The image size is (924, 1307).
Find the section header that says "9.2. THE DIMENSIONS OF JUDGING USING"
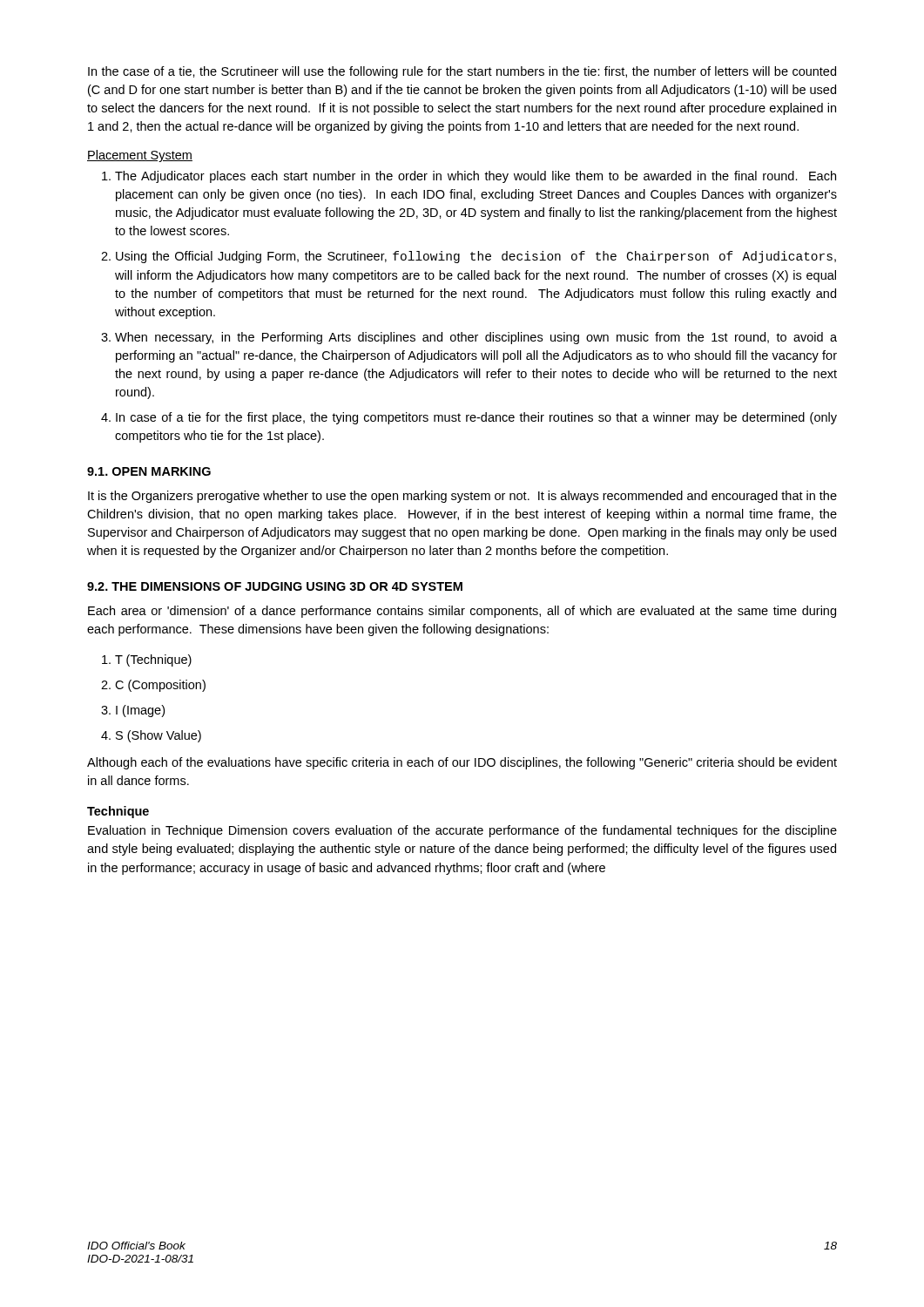click(275, 587)
